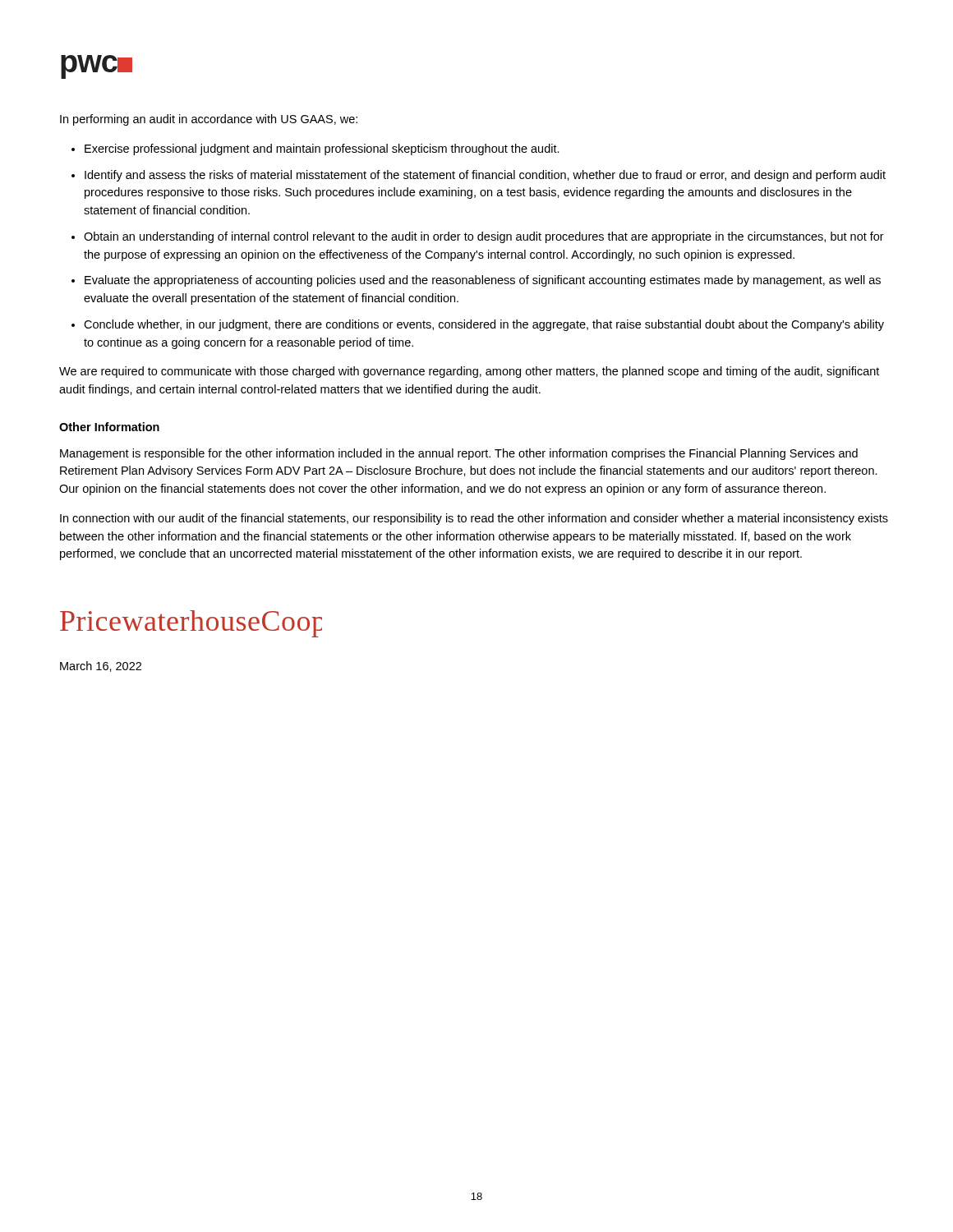Click on the illustration

coord(476,613)
